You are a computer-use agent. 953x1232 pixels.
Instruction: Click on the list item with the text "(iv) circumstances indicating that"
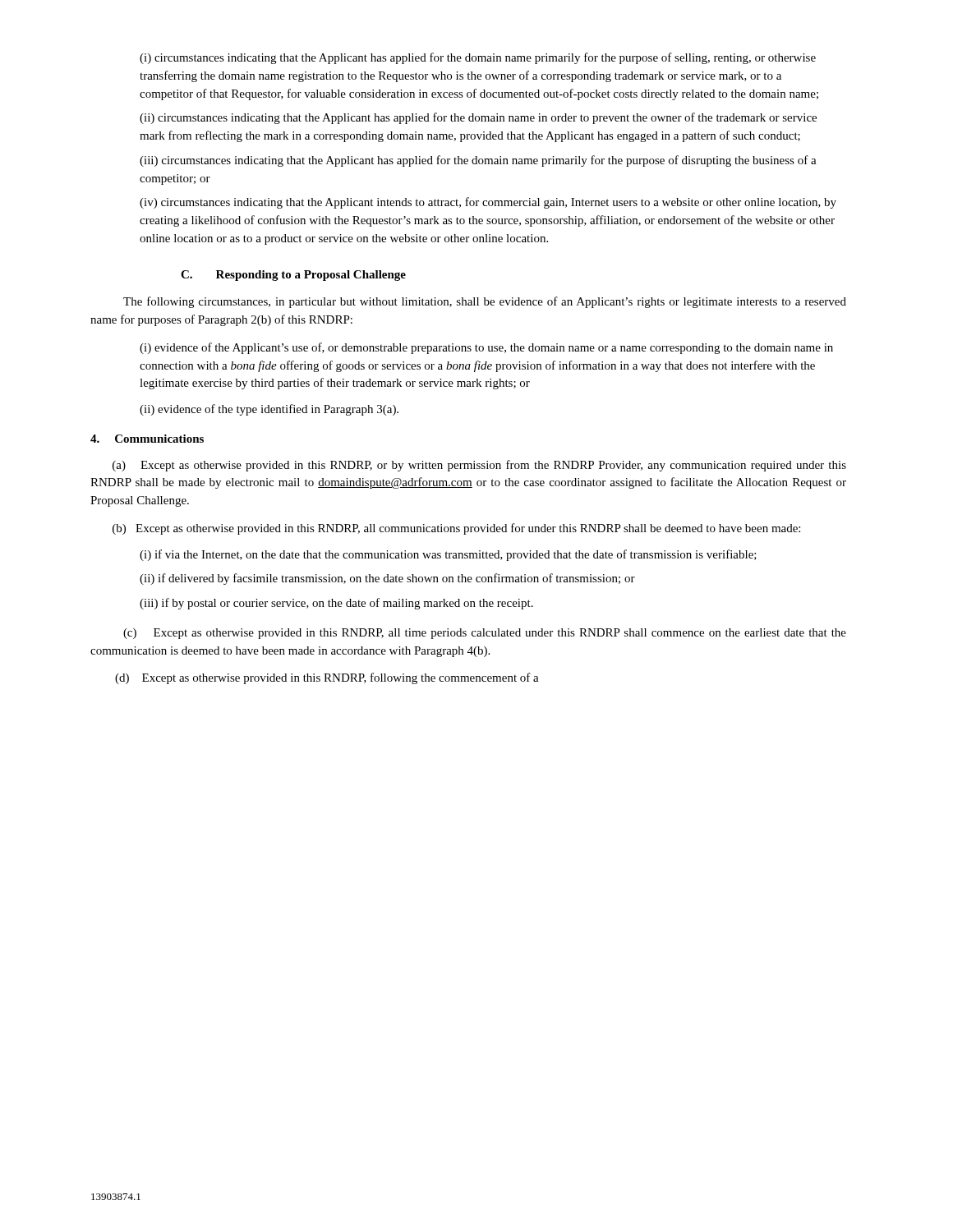point(489,221)
